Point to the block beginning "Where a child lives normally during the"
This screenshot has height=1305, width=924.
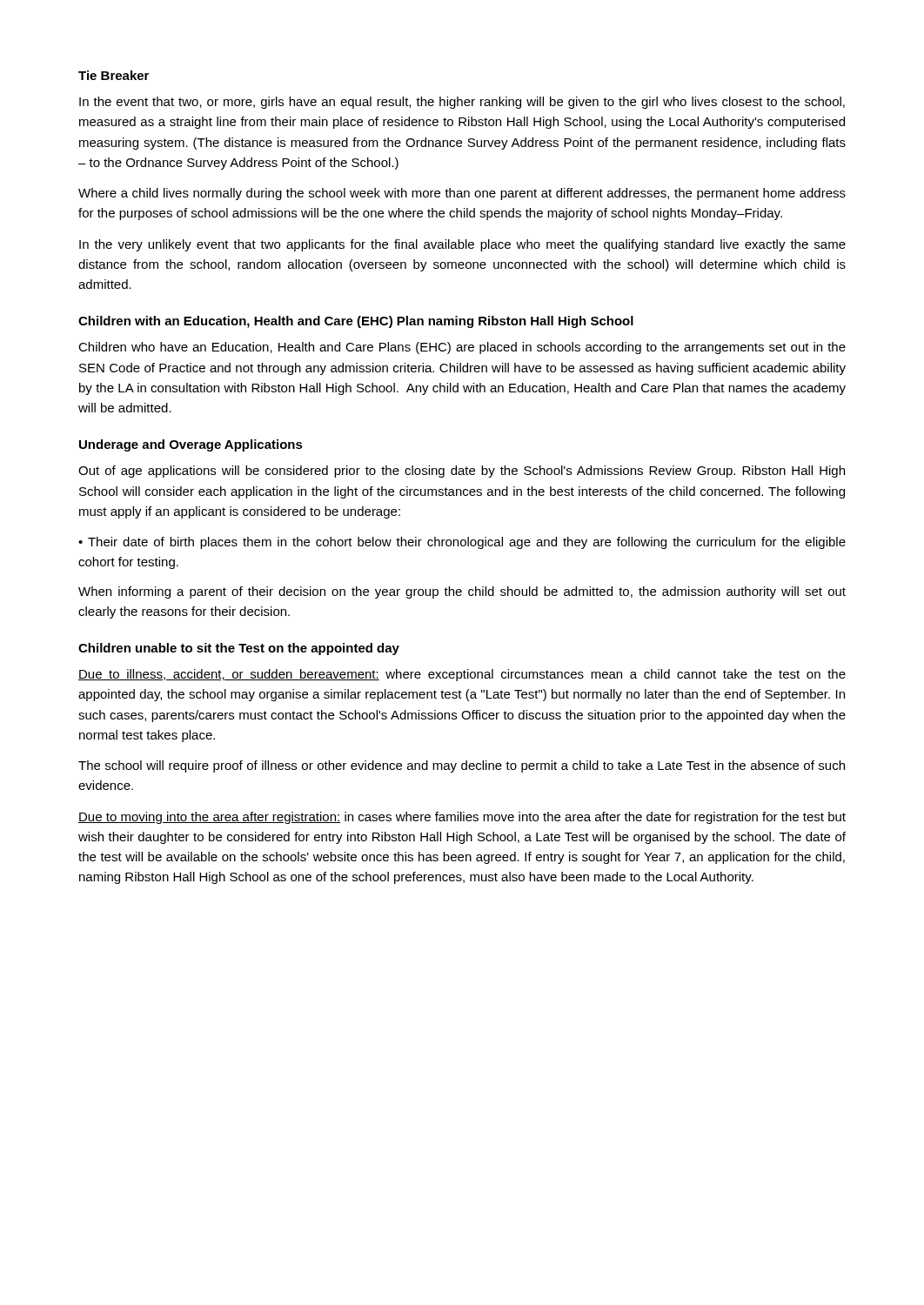(x=462, y=203)
